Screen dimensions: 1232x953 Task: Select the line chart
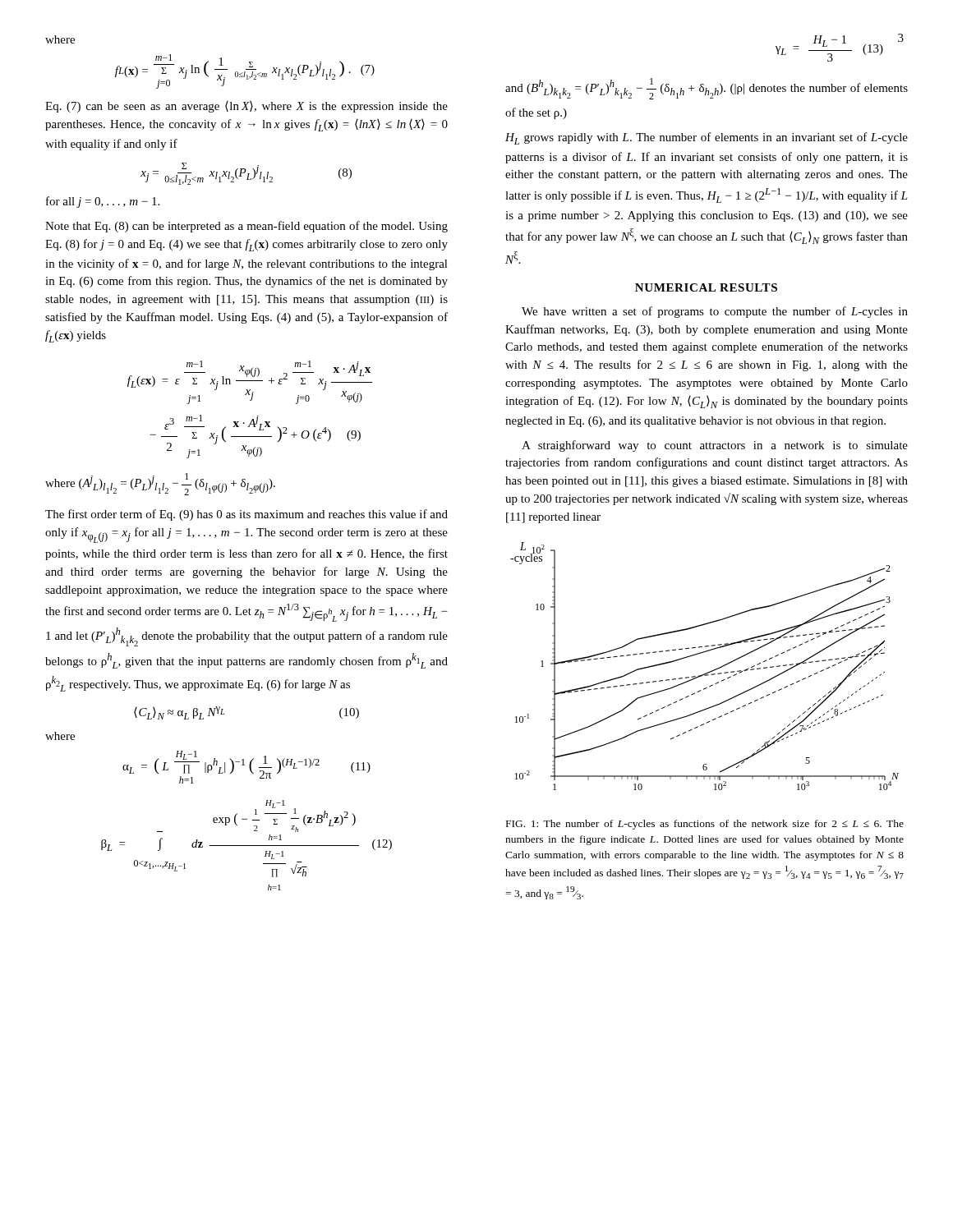[x=707, y=674]
